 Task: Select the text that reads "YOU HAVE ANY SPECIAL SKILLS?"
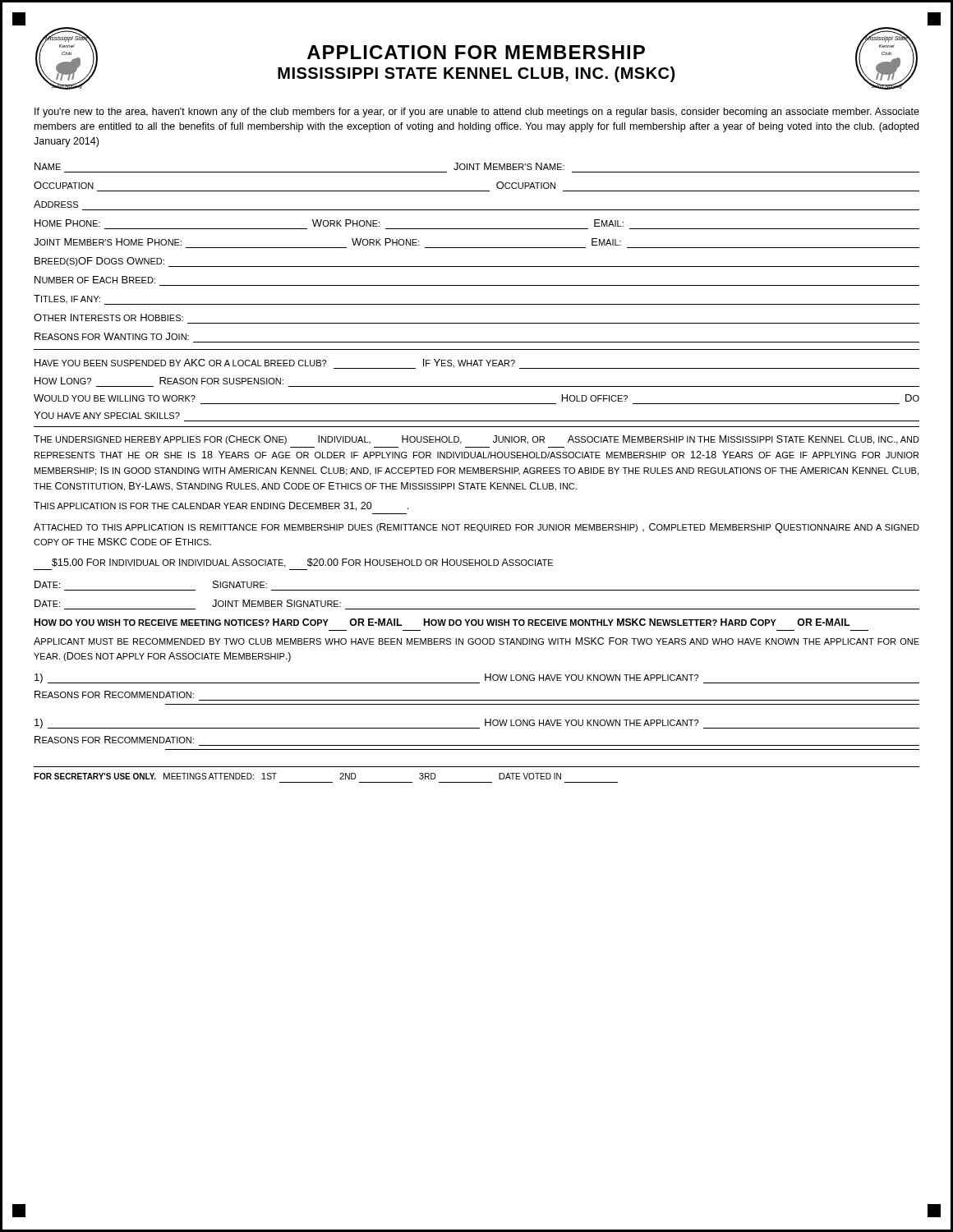coord(476,415)
